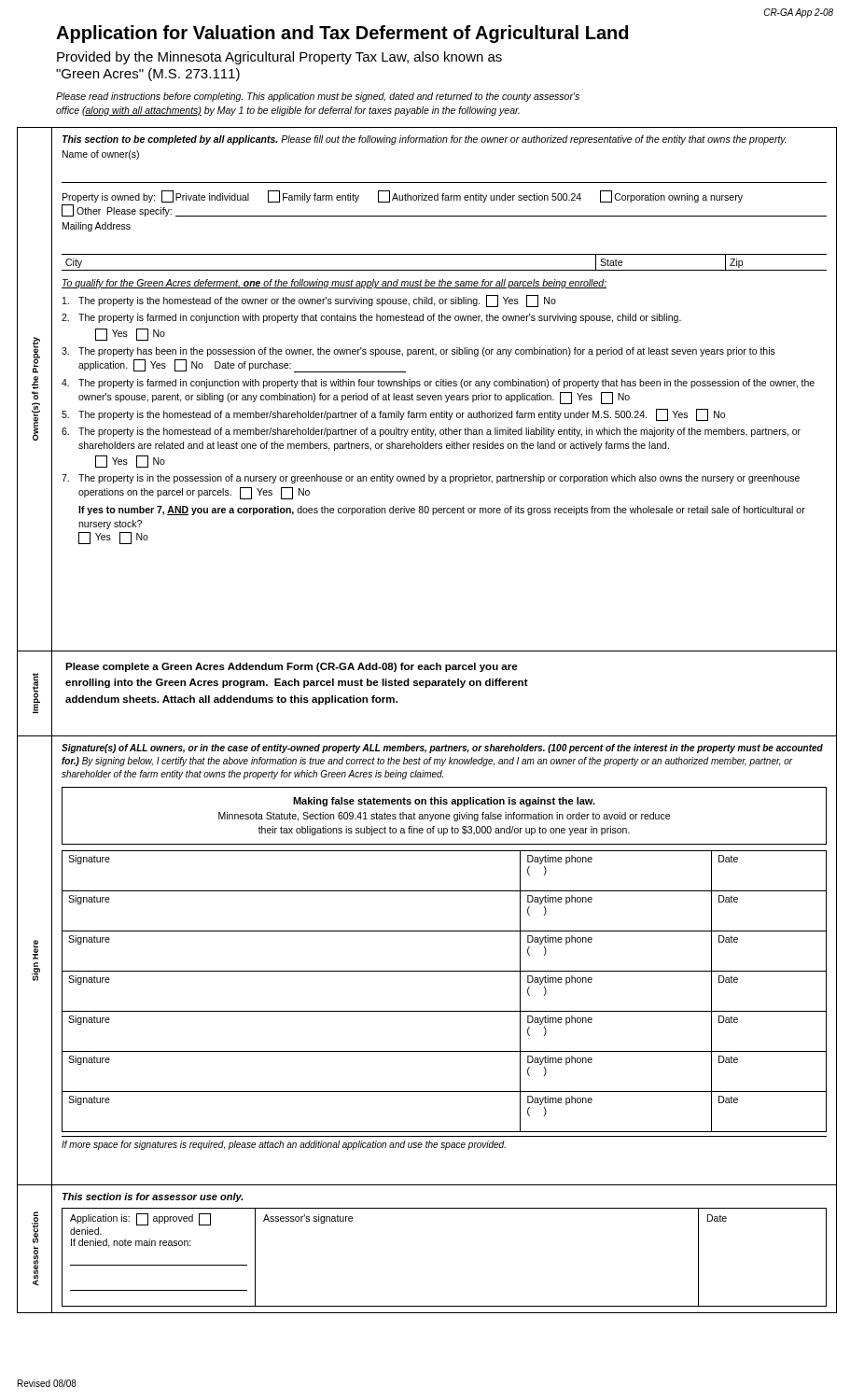
Task: Point to the block starting "3. The property has been in the possession"
Action: click(x=444, y=358)
